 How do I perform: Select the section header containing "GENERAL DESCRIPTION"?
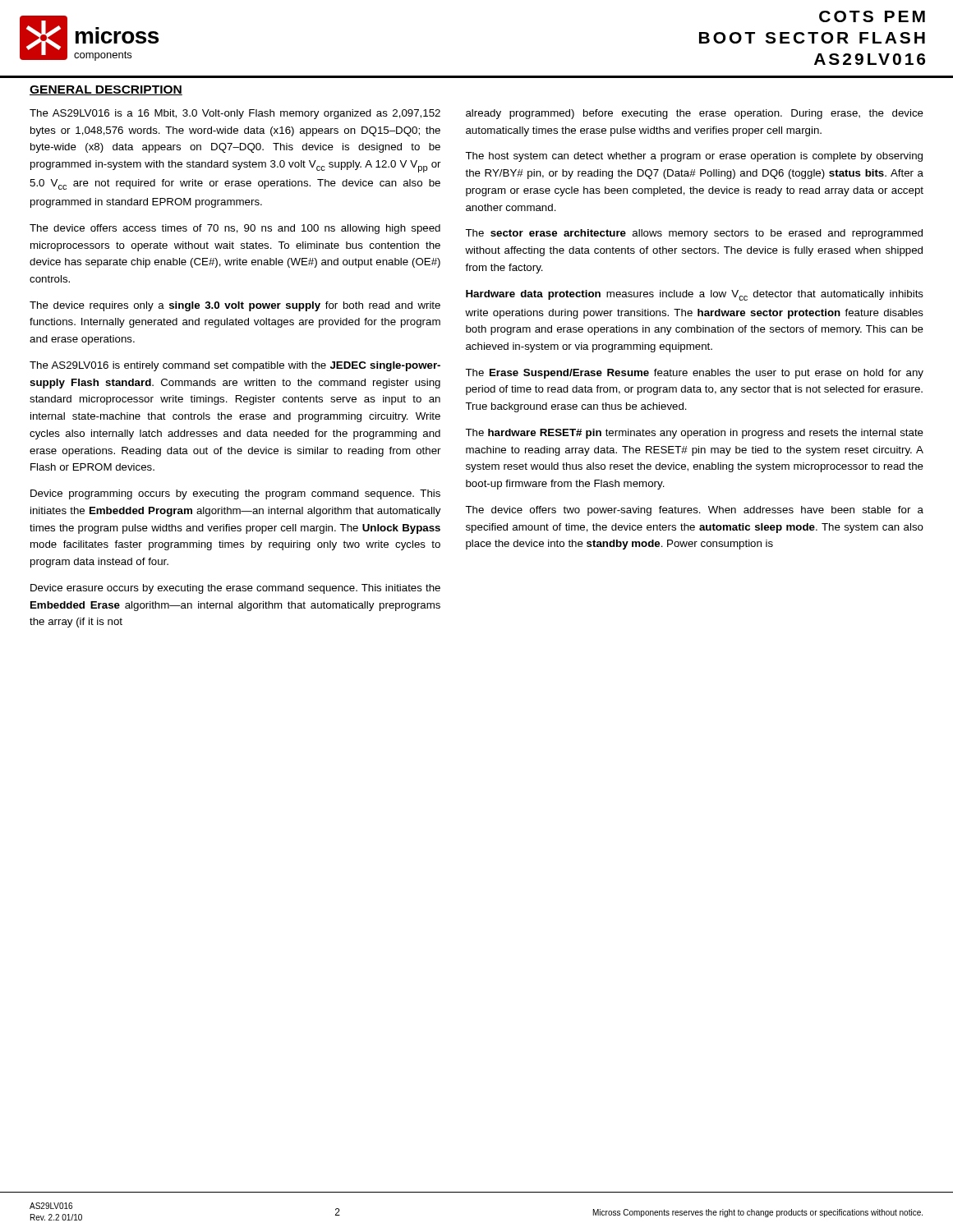(x=106, y=89)
